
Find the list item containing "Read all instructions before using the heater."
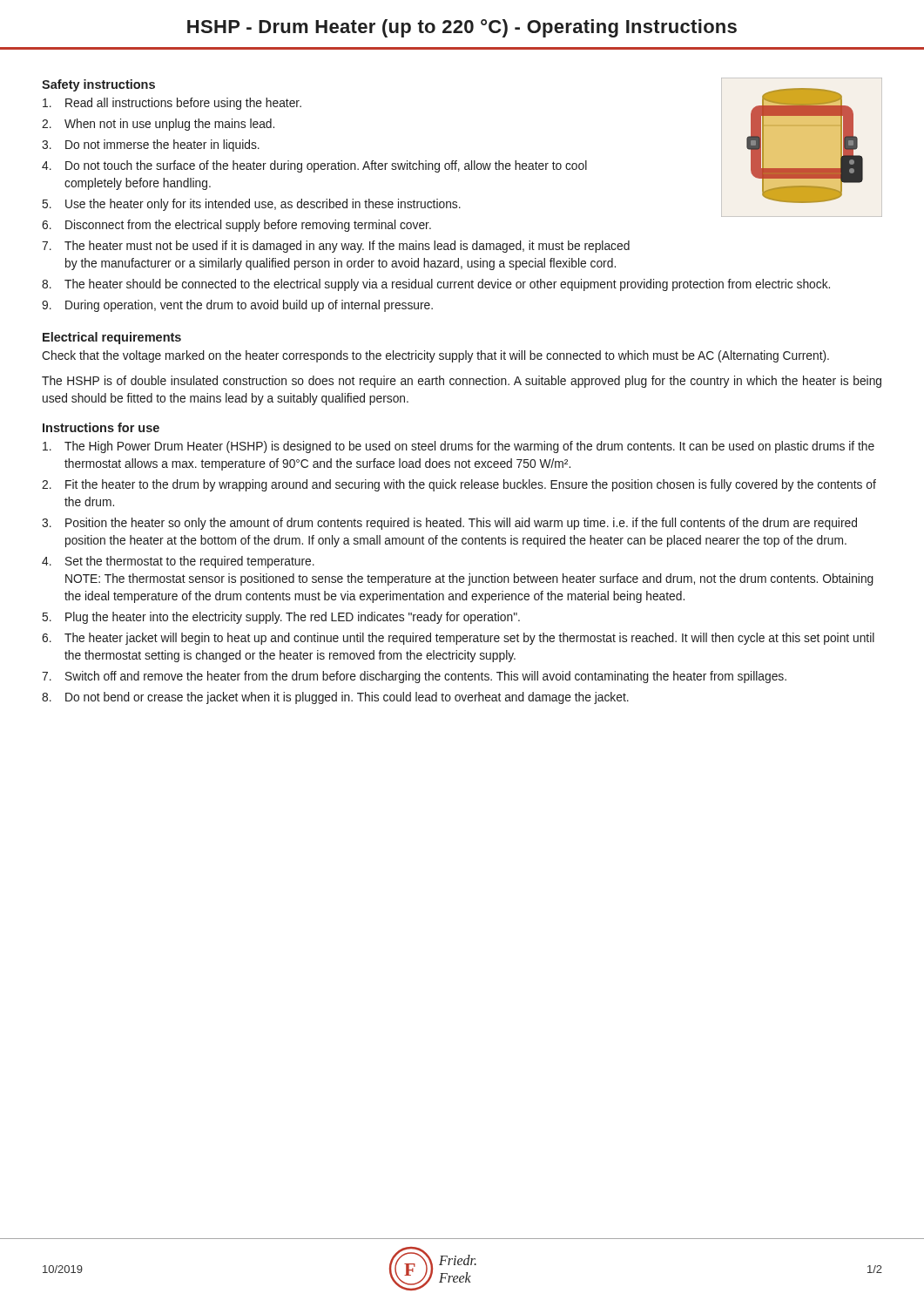point(172,104)
